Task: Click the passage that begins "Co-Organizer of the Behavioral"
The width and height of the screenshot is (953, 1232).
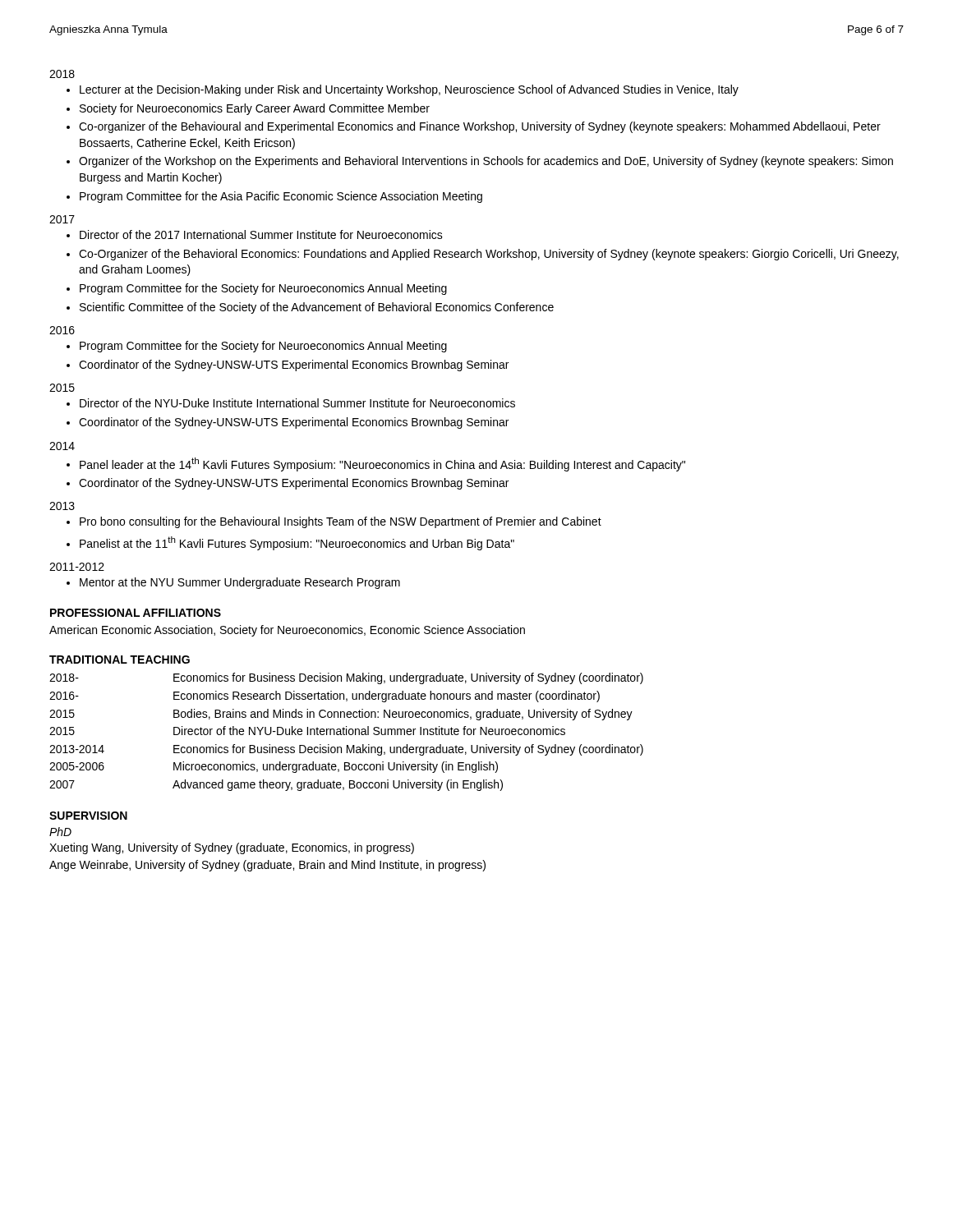Action: (x=489, y=262)
